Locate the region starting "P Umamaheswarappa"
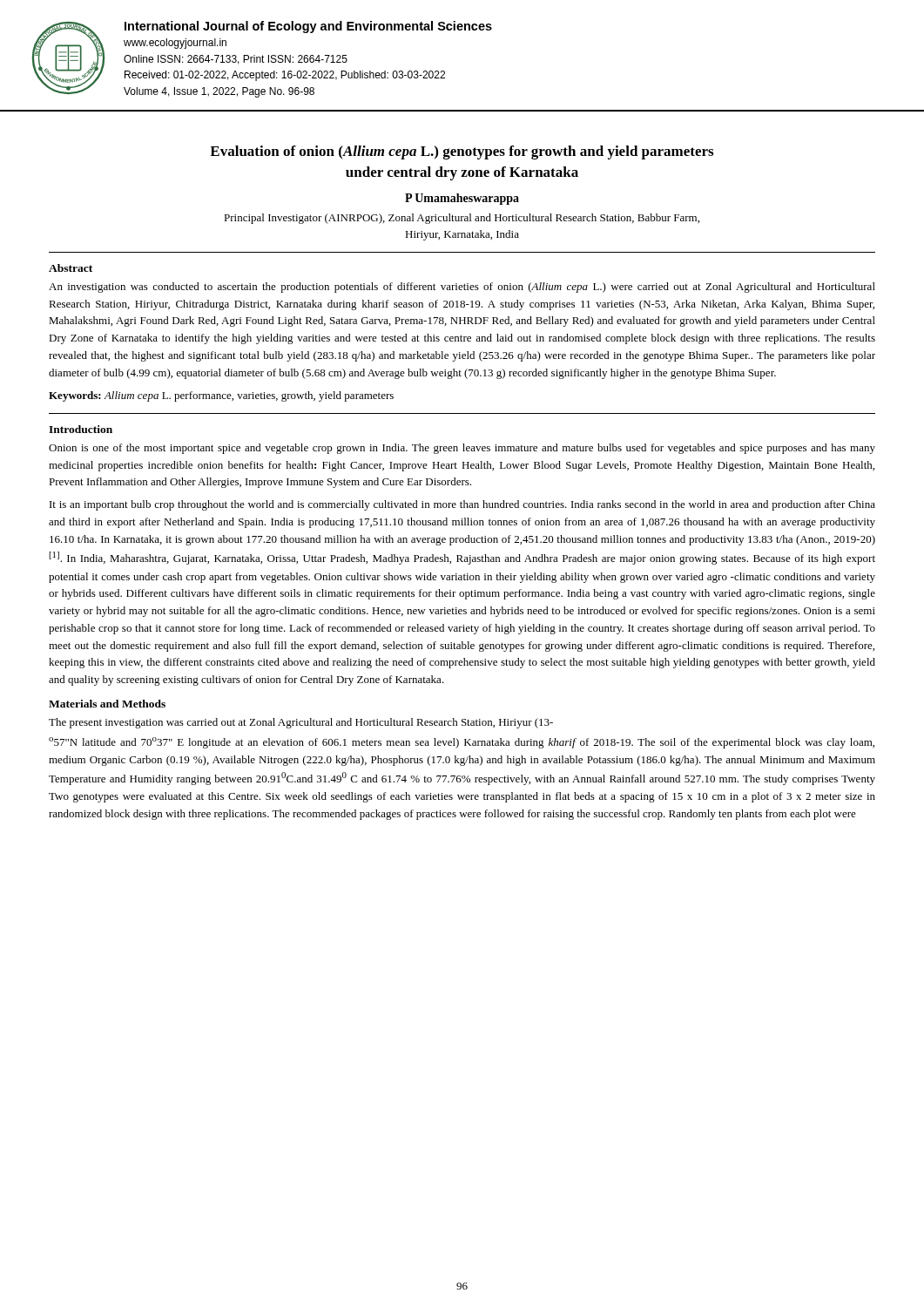 [462, 198]
